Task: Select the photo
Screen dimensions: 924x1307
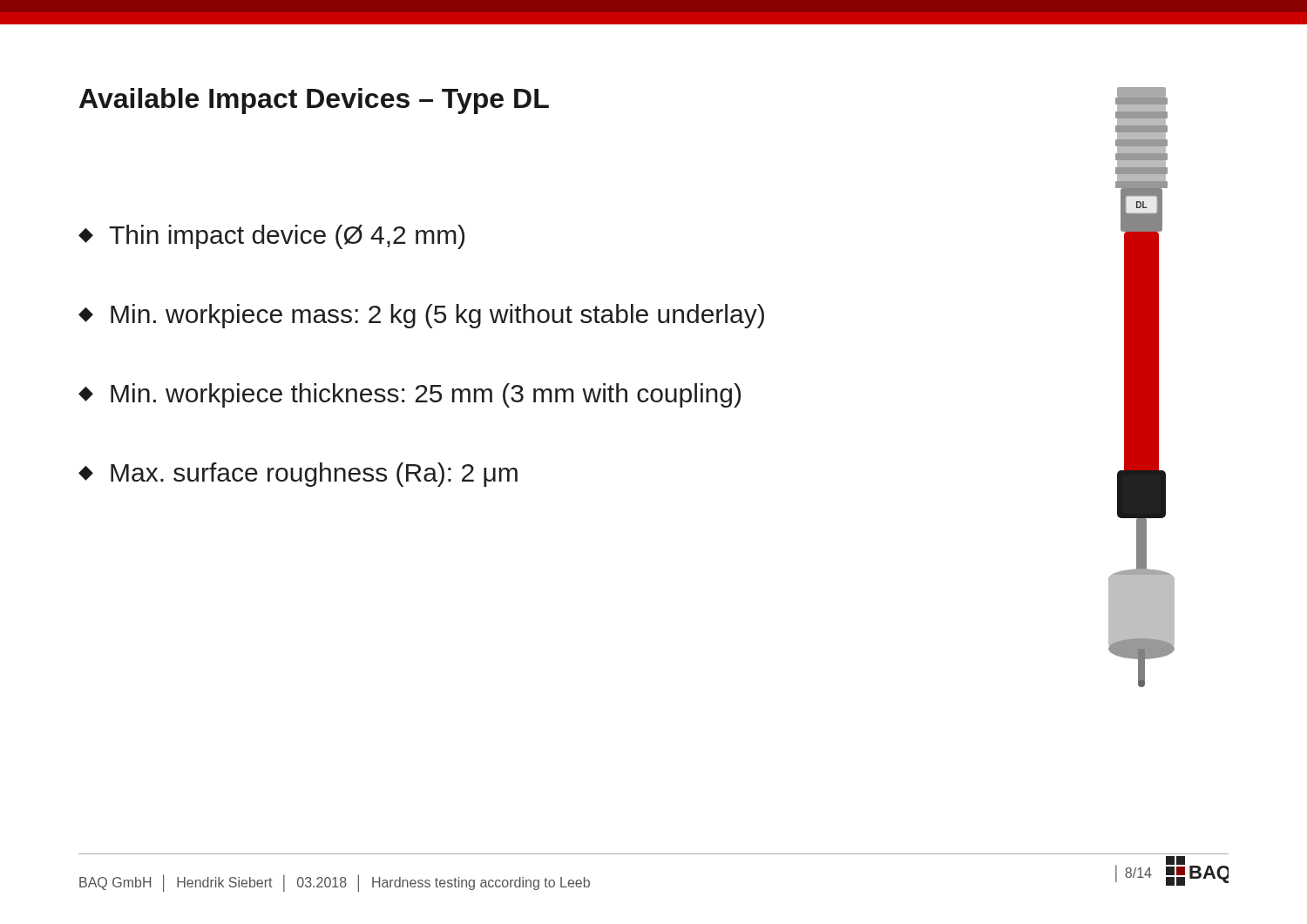Action: pyautogui.click(x=1141, y=392)
